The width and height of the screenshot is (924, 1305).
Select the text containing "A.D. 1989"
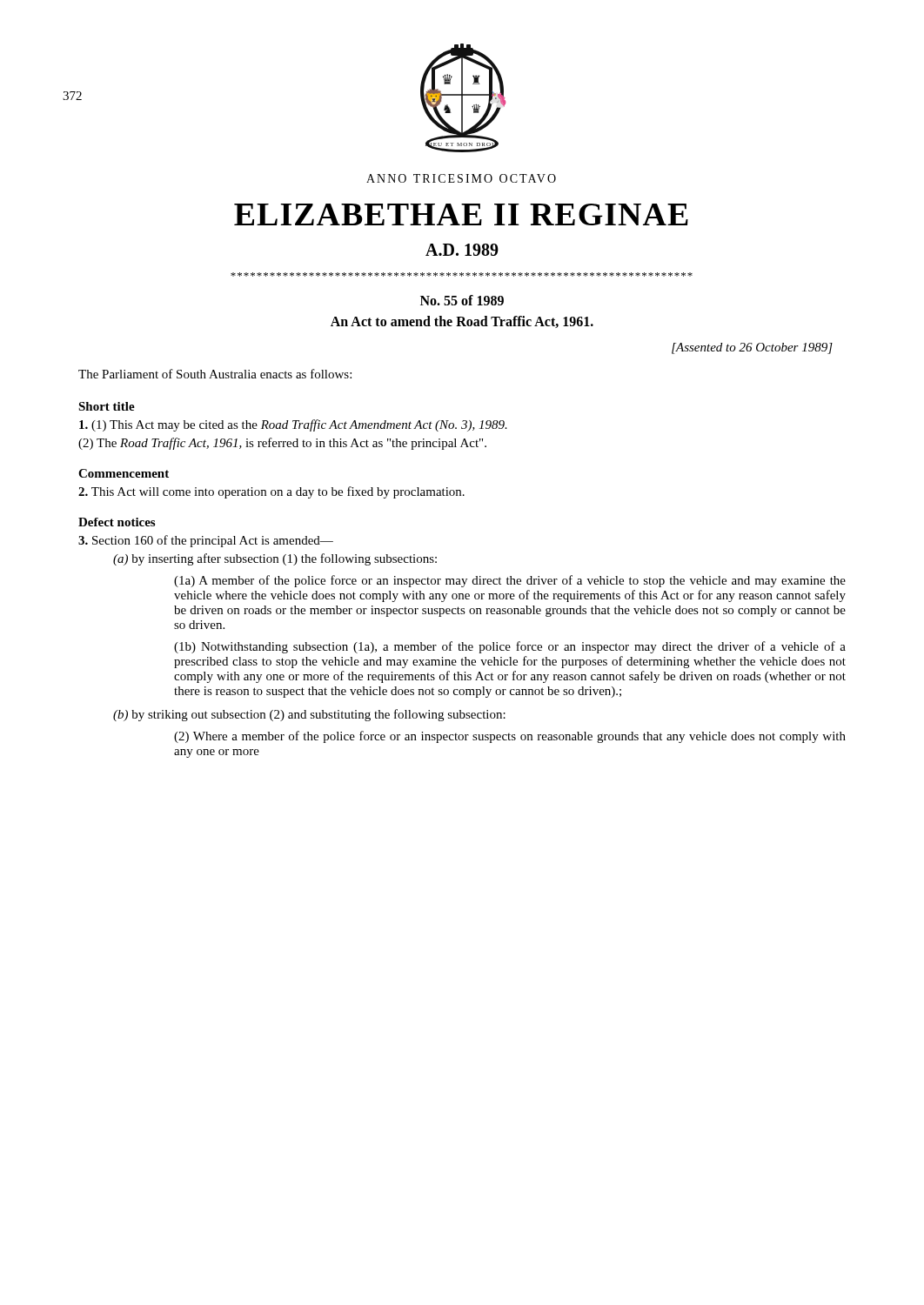(x=462, y=250)
